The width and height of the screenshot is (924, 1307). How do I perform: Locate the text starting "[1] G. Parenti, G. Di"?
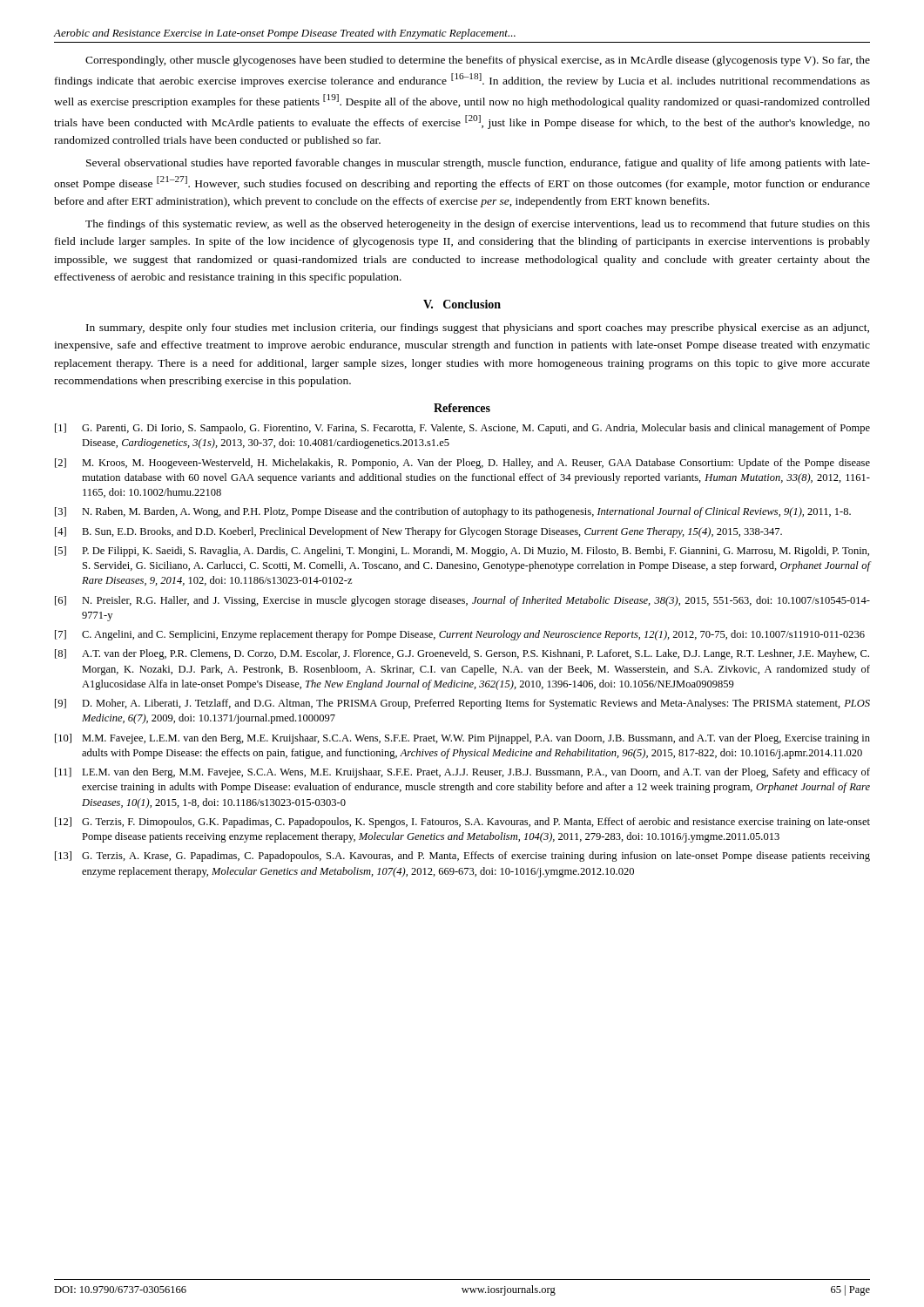click(462, 436)
